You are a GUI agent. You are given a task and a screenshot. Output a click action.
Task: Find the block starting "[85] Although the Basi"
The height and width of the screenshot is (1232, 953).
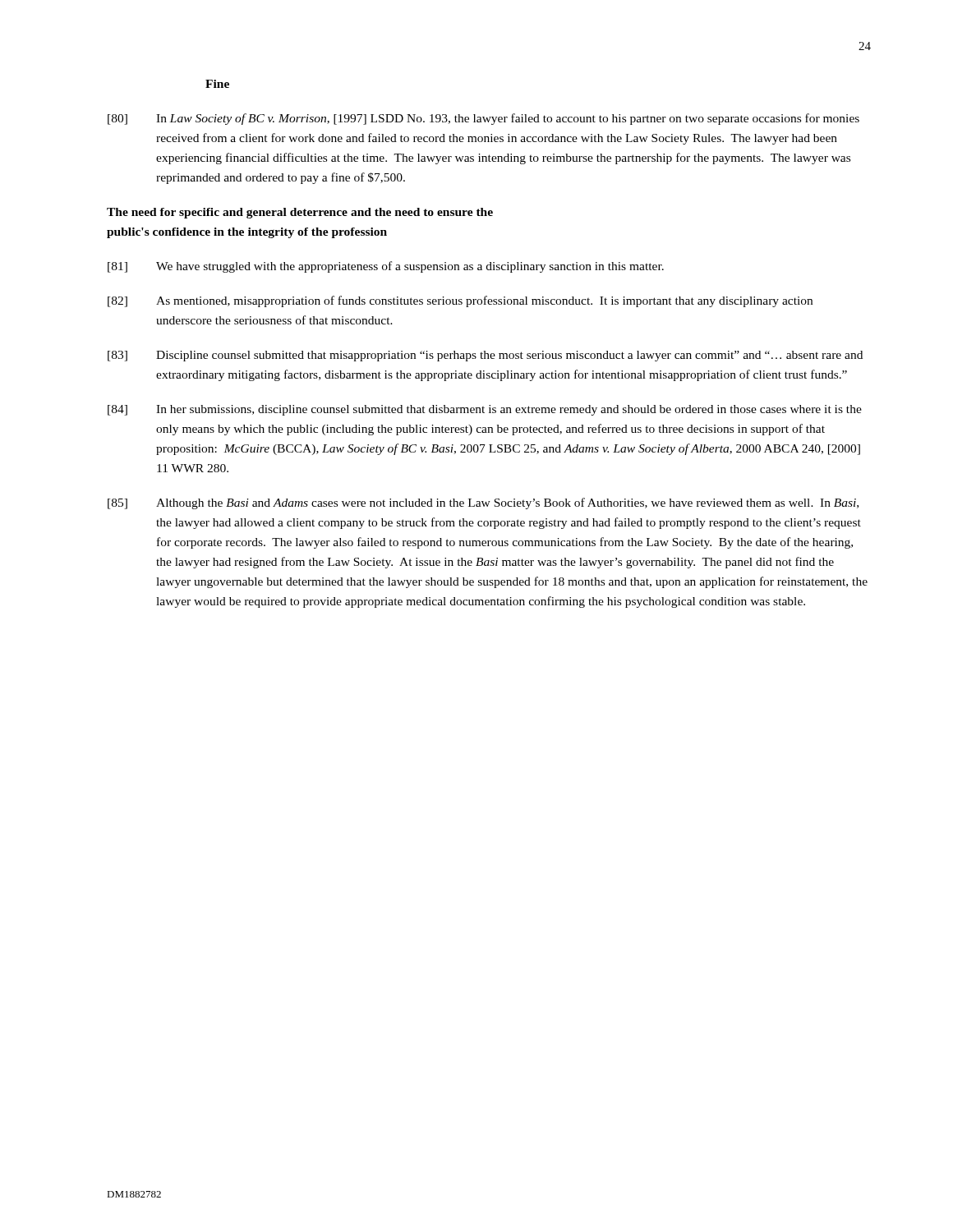click(489, 552)
